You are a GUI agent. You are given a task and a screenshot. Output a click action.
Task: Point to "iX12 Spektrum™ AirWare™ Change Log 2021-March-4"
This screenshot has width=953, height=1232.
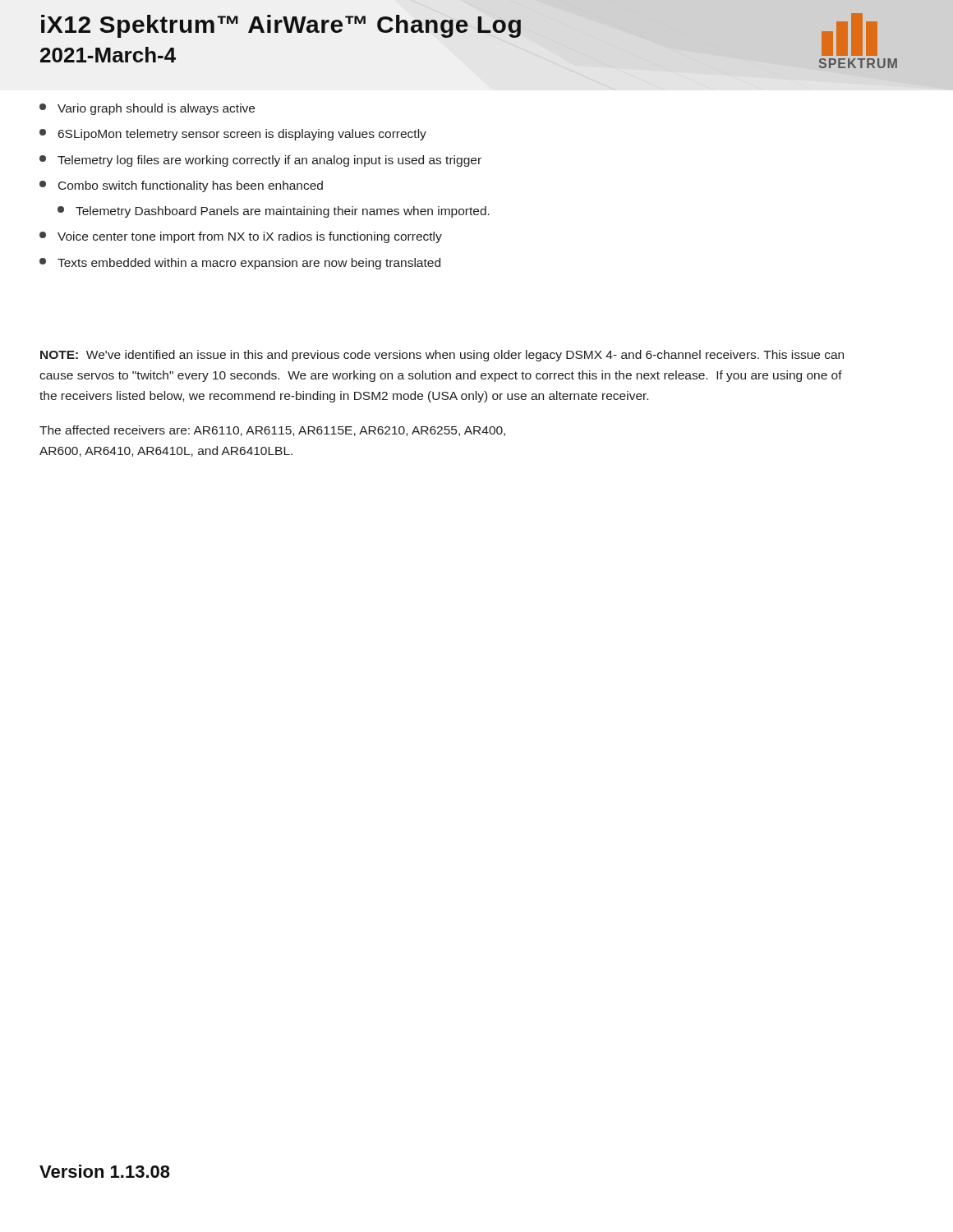click(x=281, y=39)
